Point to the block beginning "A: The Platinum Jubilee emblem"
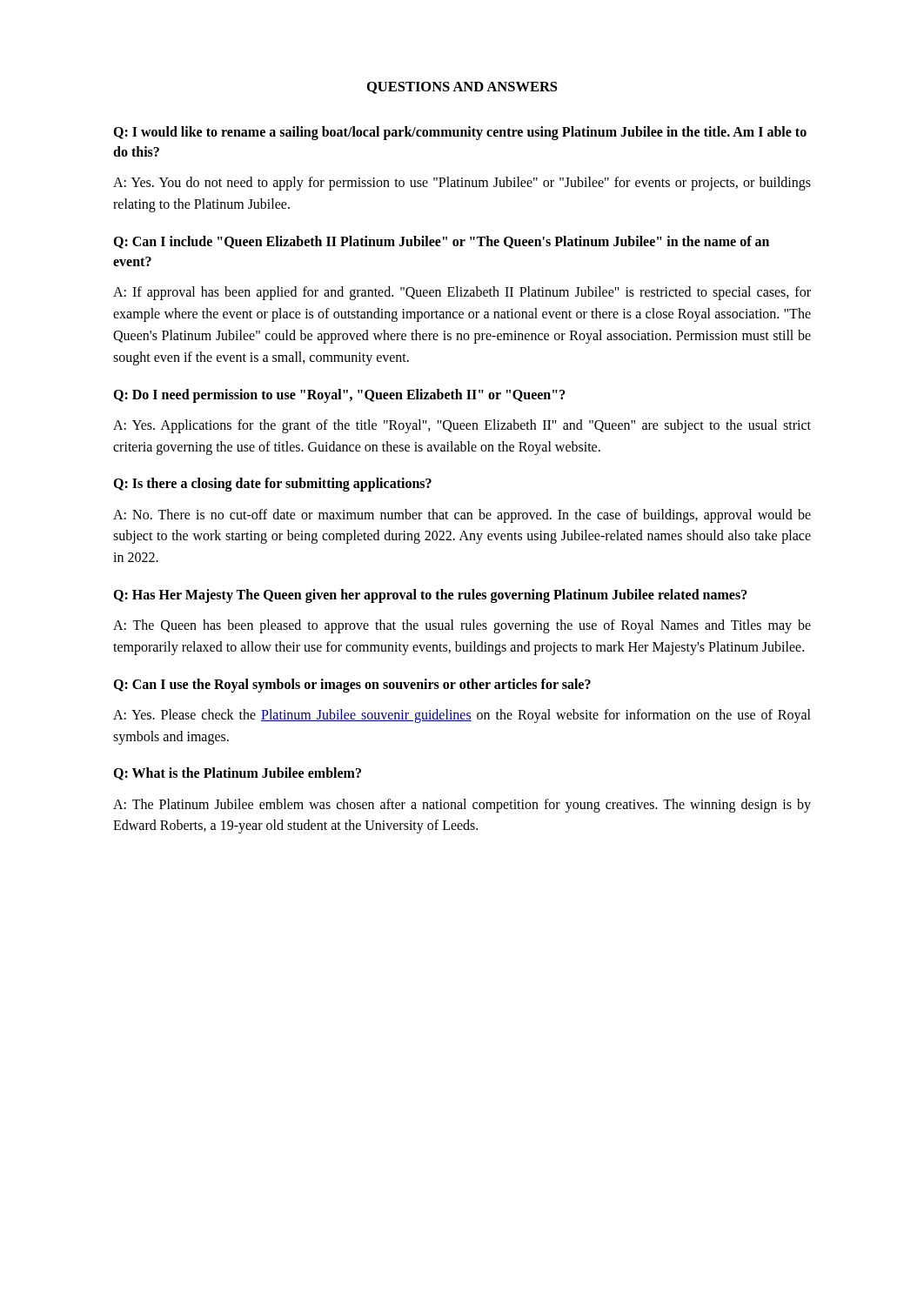 [462, 815]
